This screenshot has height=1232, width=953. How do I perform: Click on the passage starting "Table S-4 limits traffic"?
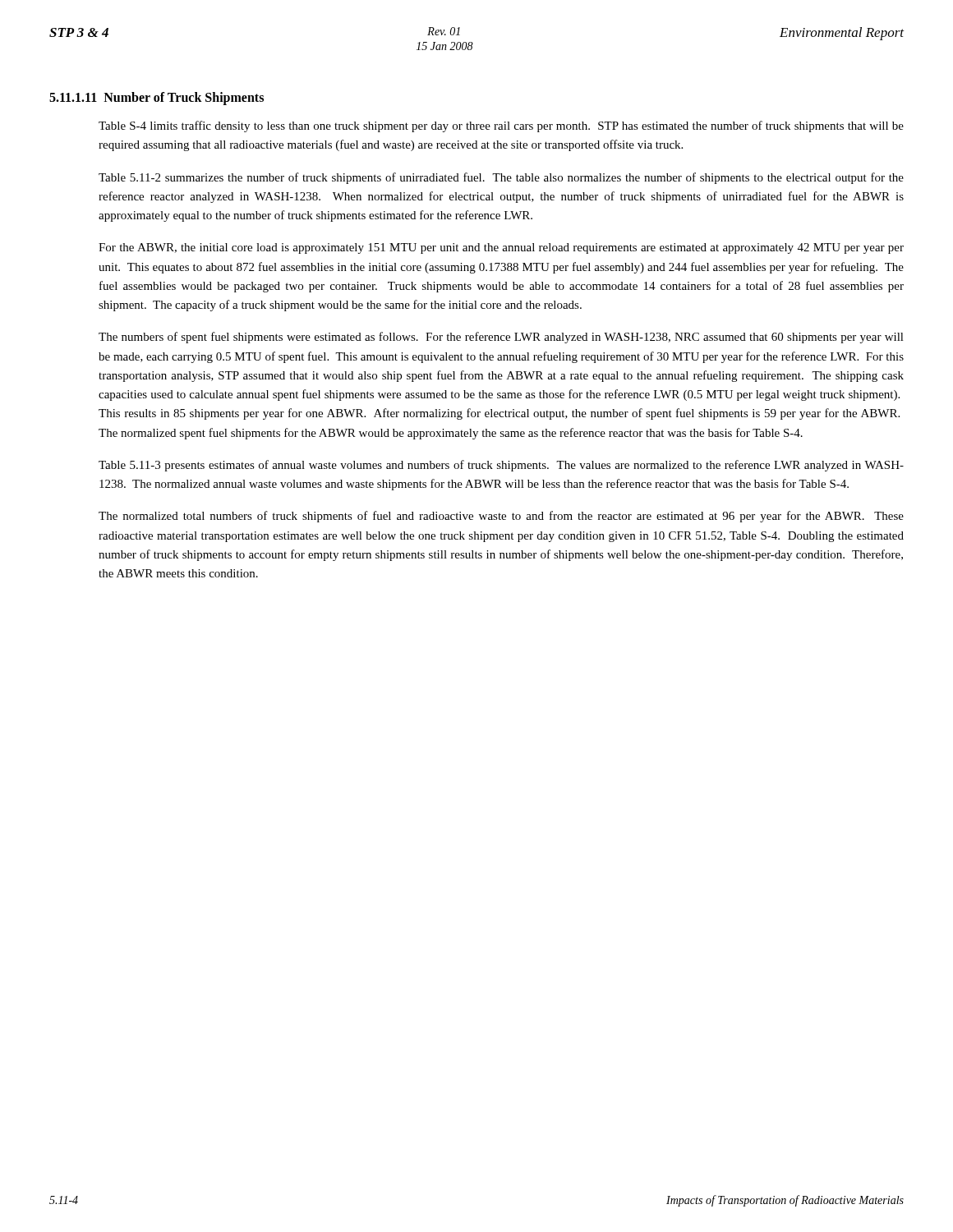click(501, 135)
